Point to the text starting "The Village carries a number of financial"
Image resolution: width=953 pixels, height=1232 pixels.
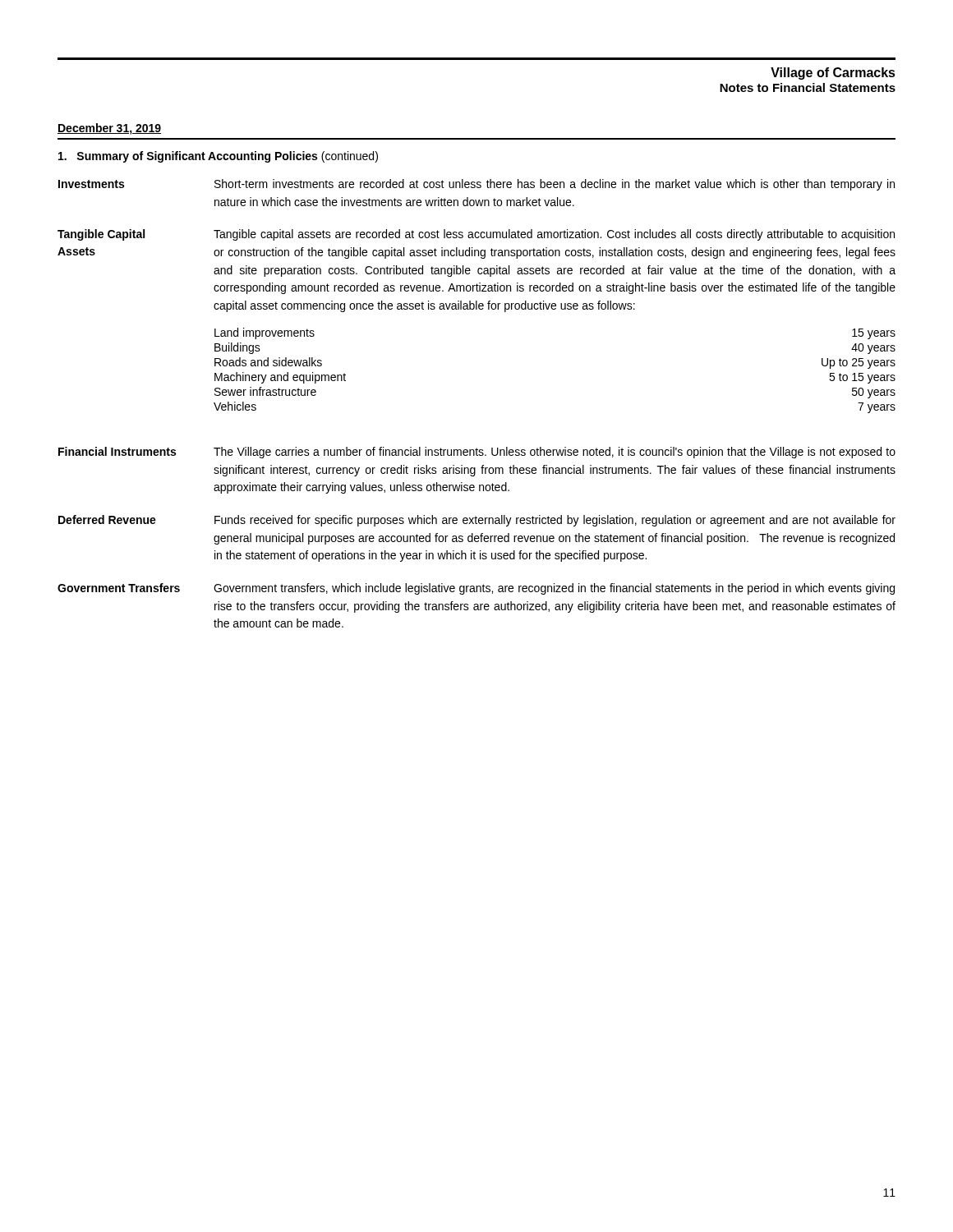click(x=555, y=469)
